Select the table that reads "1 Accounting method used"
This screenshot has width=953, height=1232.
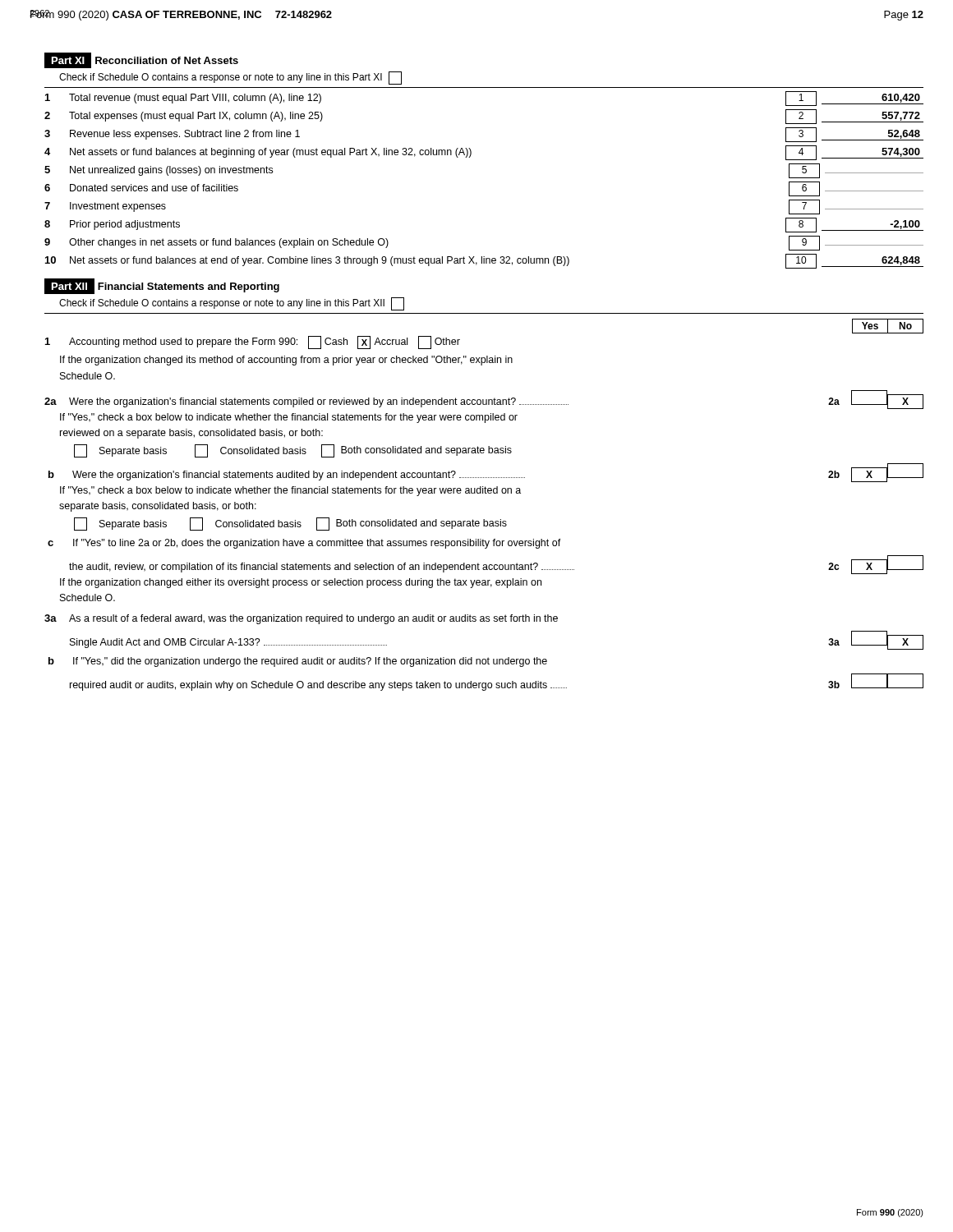coord(484,513)
